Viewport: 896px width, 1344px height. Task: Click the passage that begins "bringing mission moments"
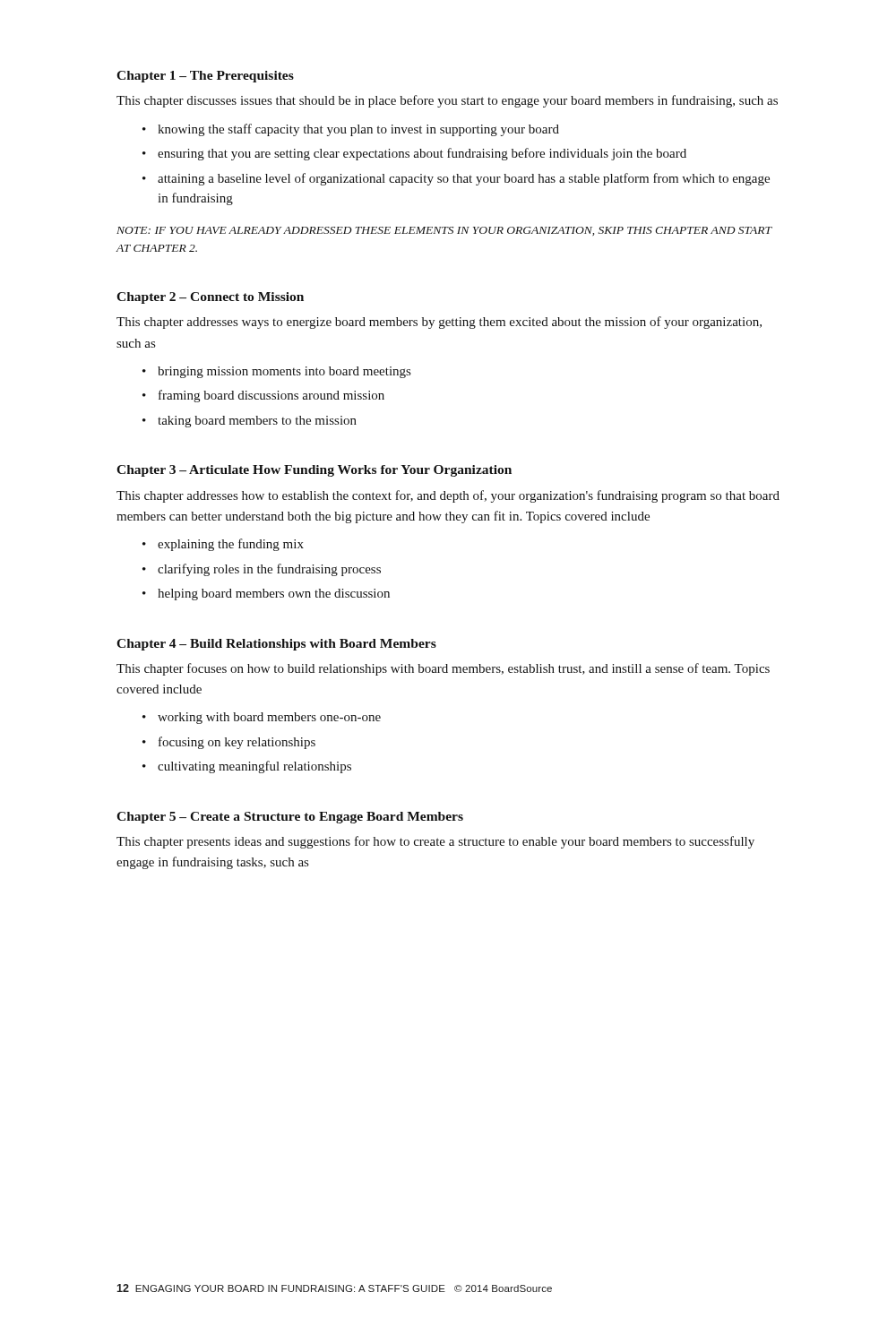(x=284, y=371)
